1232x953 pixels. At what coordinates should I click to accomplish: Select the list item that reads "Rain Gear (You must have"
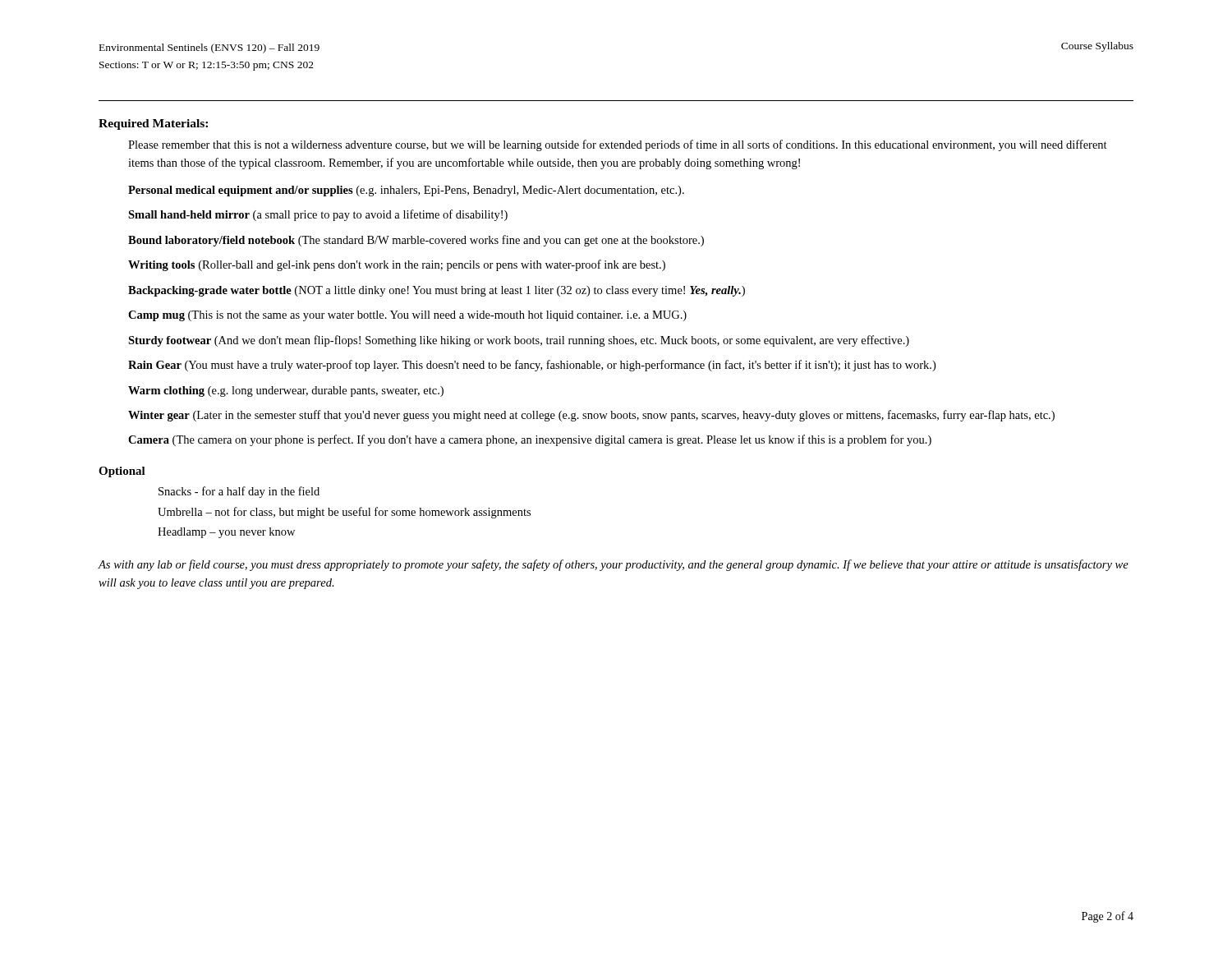532,365
